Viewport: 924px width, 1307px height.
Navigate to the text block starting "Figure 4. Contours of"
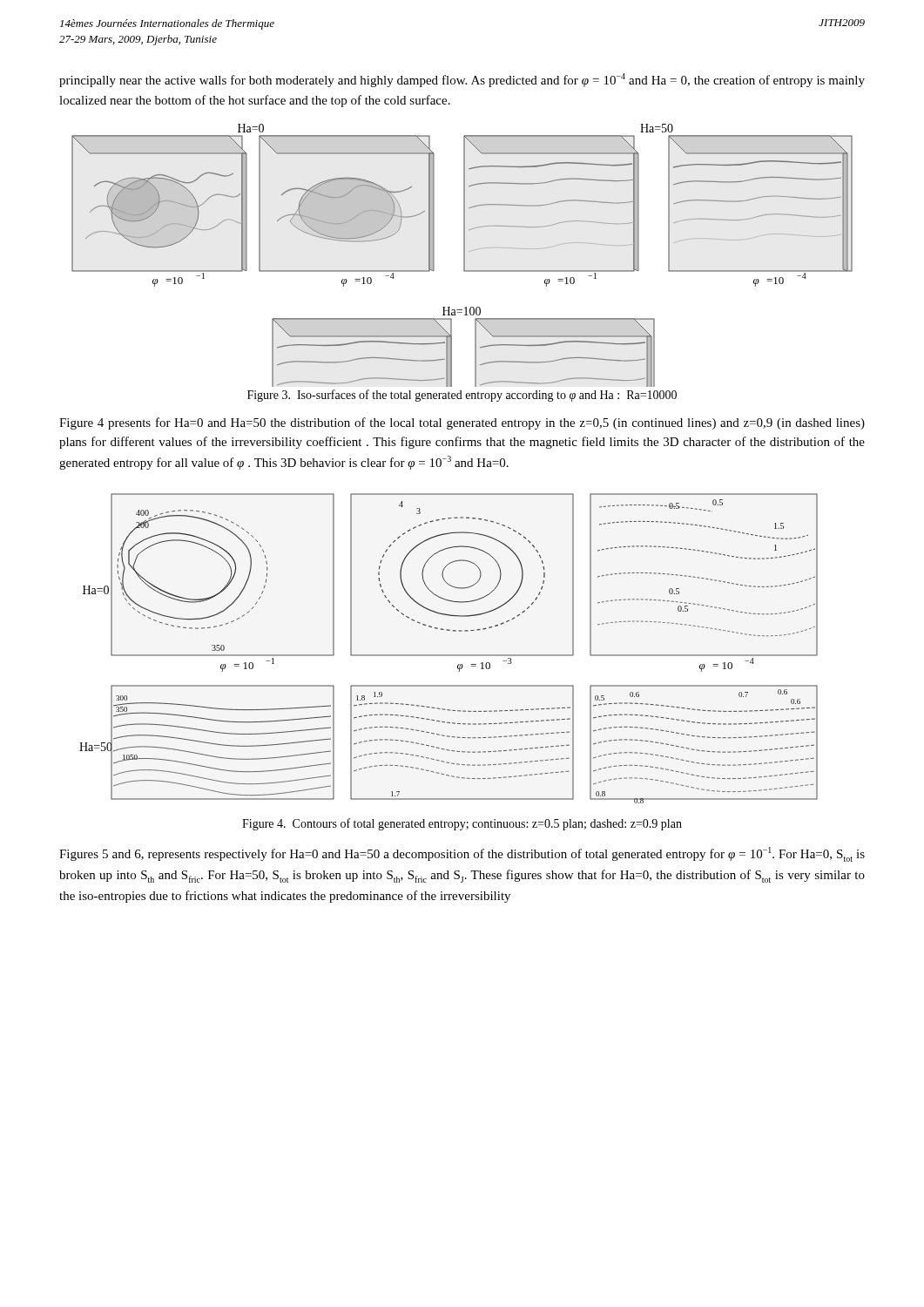(x=462, y=824)
